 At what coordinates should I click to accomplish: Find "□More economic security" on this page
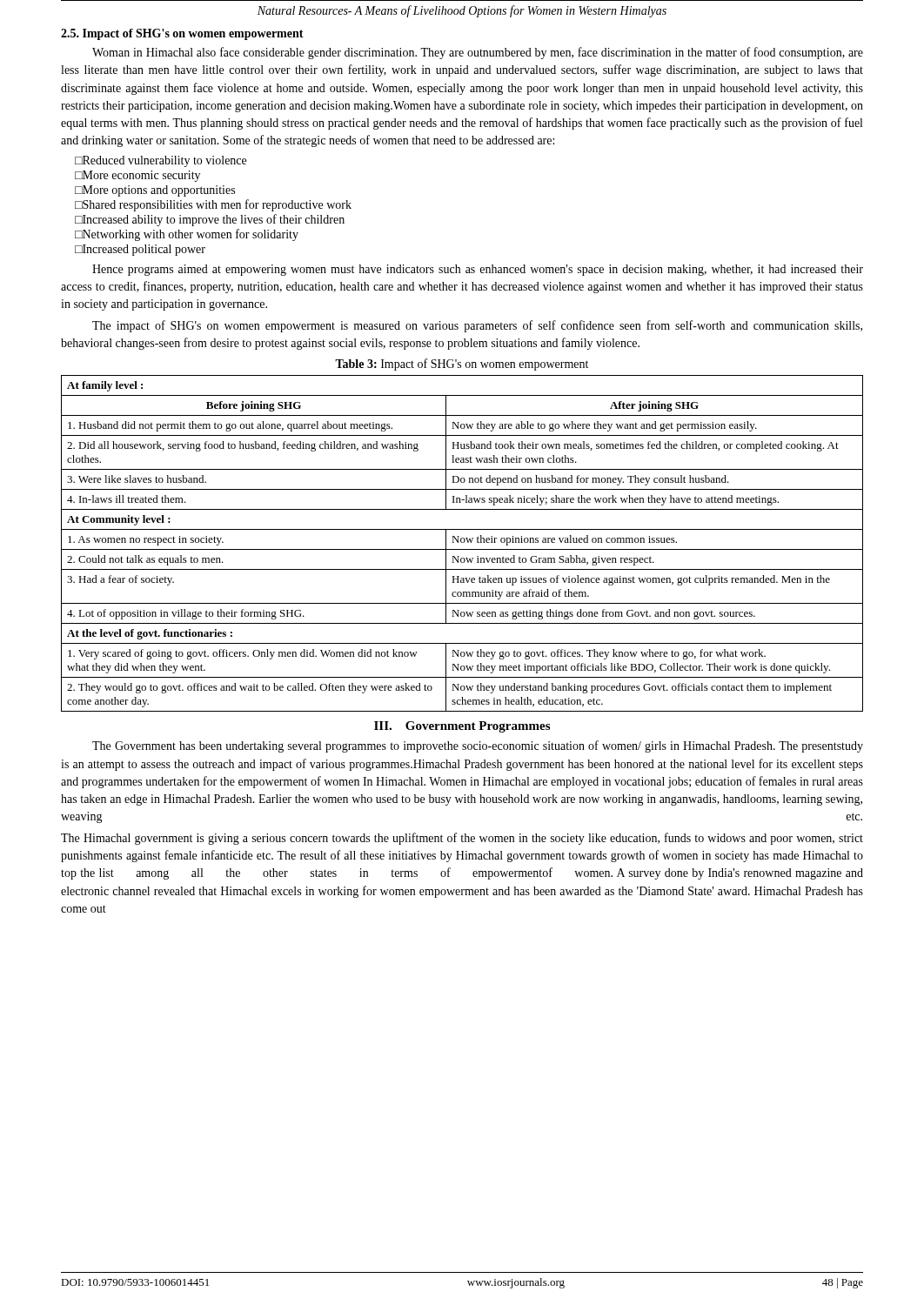(138, 175)
